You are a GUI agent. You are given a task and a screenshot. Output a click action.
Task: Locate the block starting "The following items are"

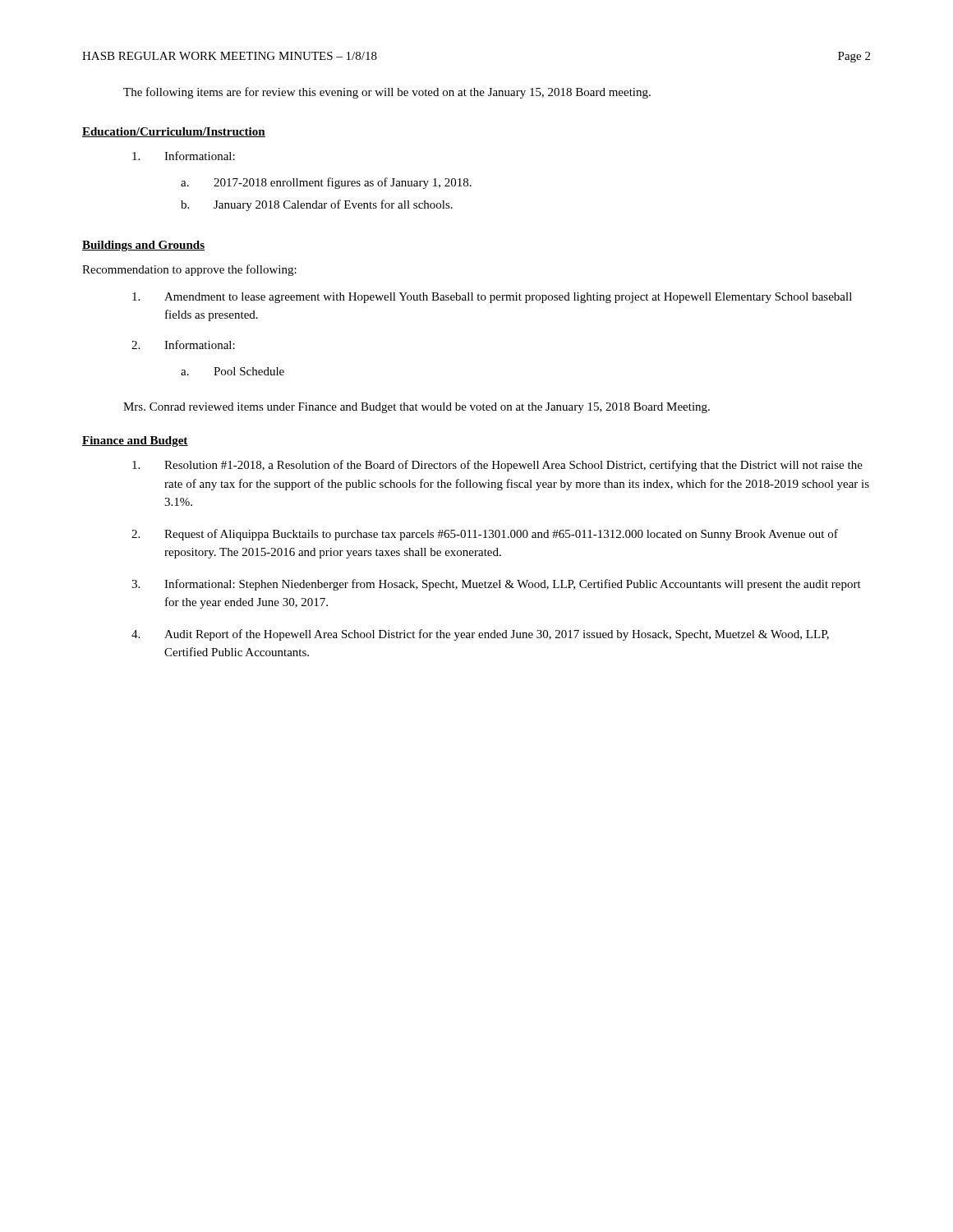[387, 92]
